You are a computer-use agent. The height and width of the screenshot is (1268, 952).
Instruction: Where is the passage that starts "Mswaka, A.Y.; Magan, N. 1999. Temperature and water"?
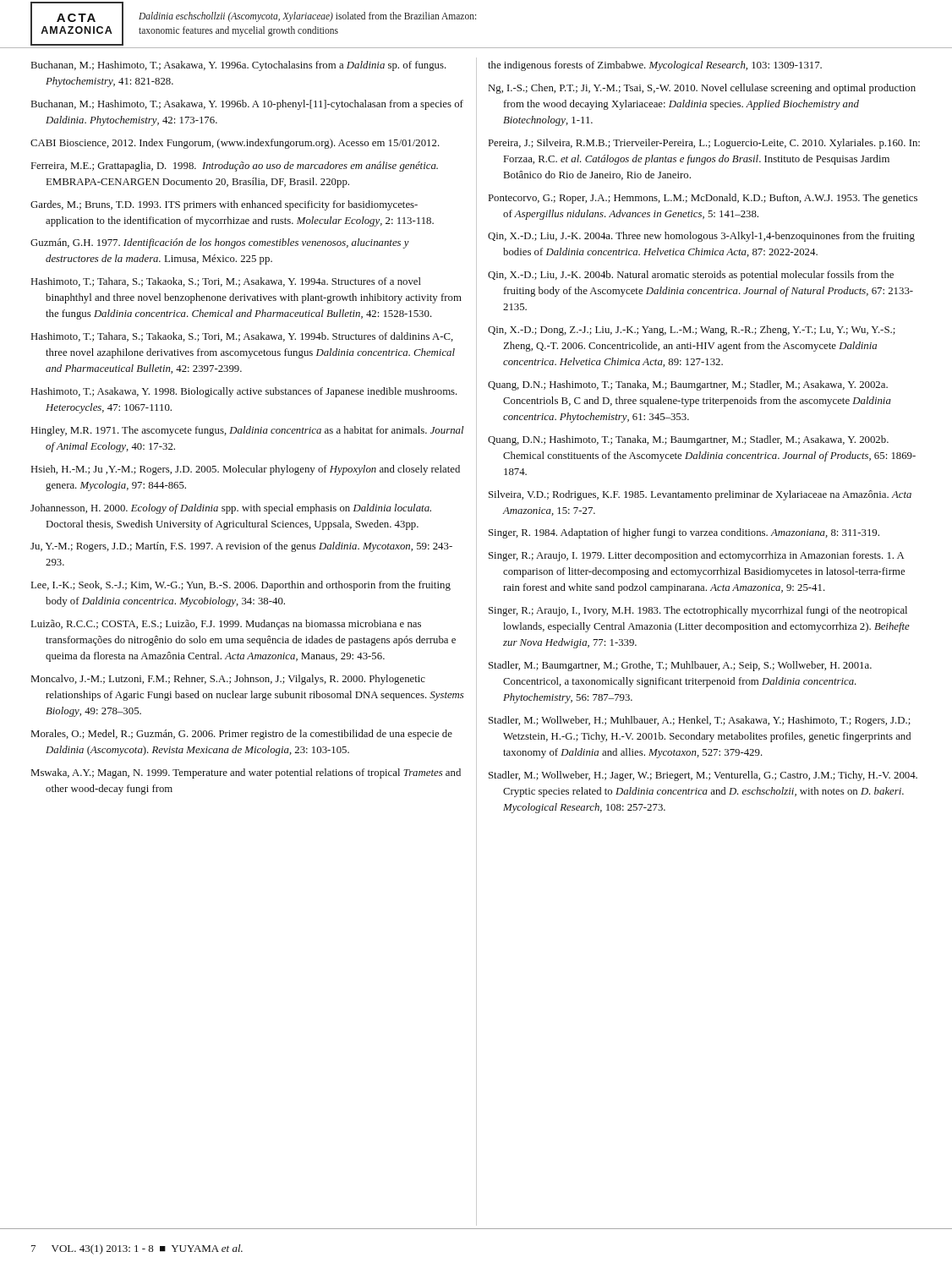(246, 780)
